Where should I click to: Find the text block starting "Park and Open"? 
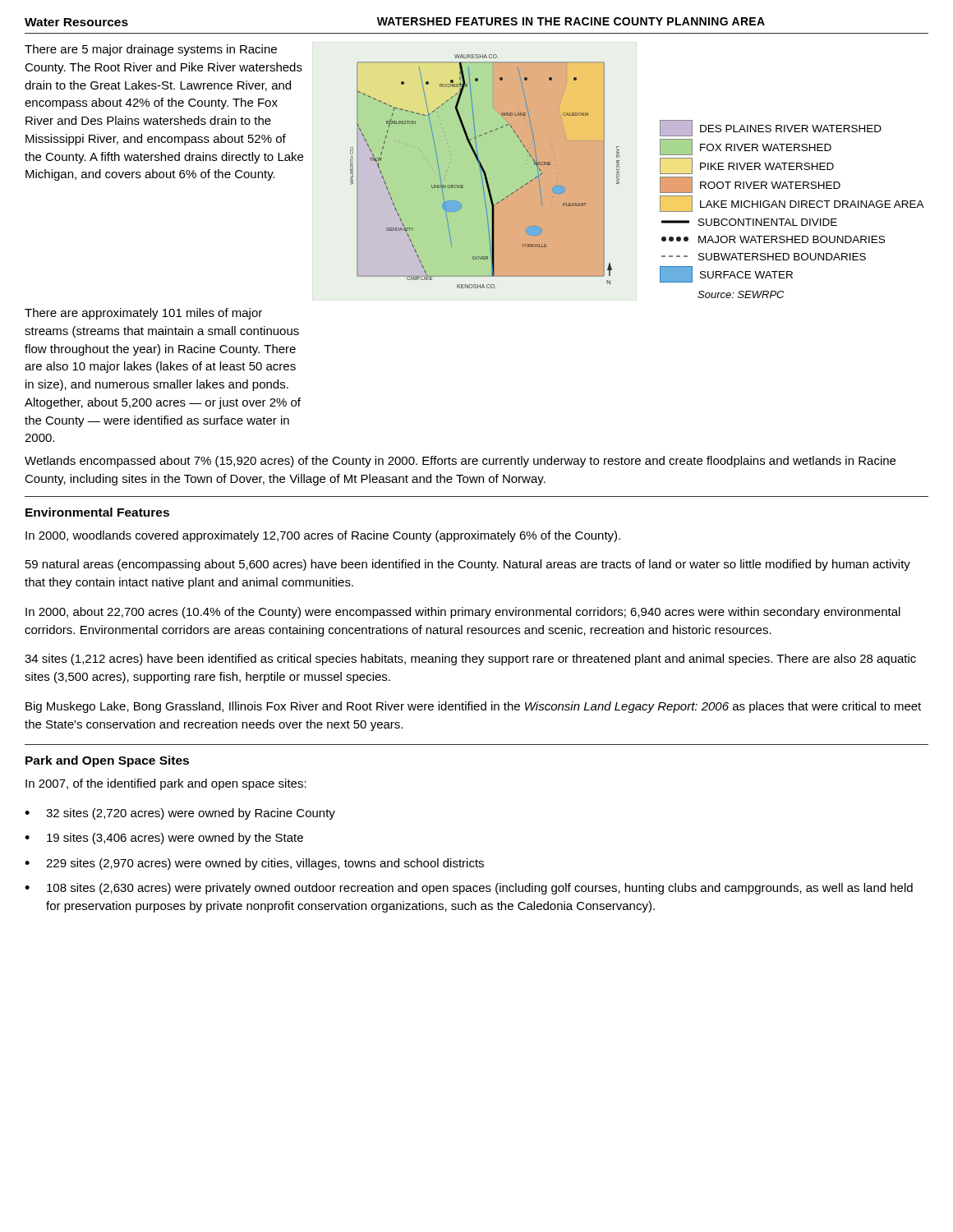pos(107,760)
